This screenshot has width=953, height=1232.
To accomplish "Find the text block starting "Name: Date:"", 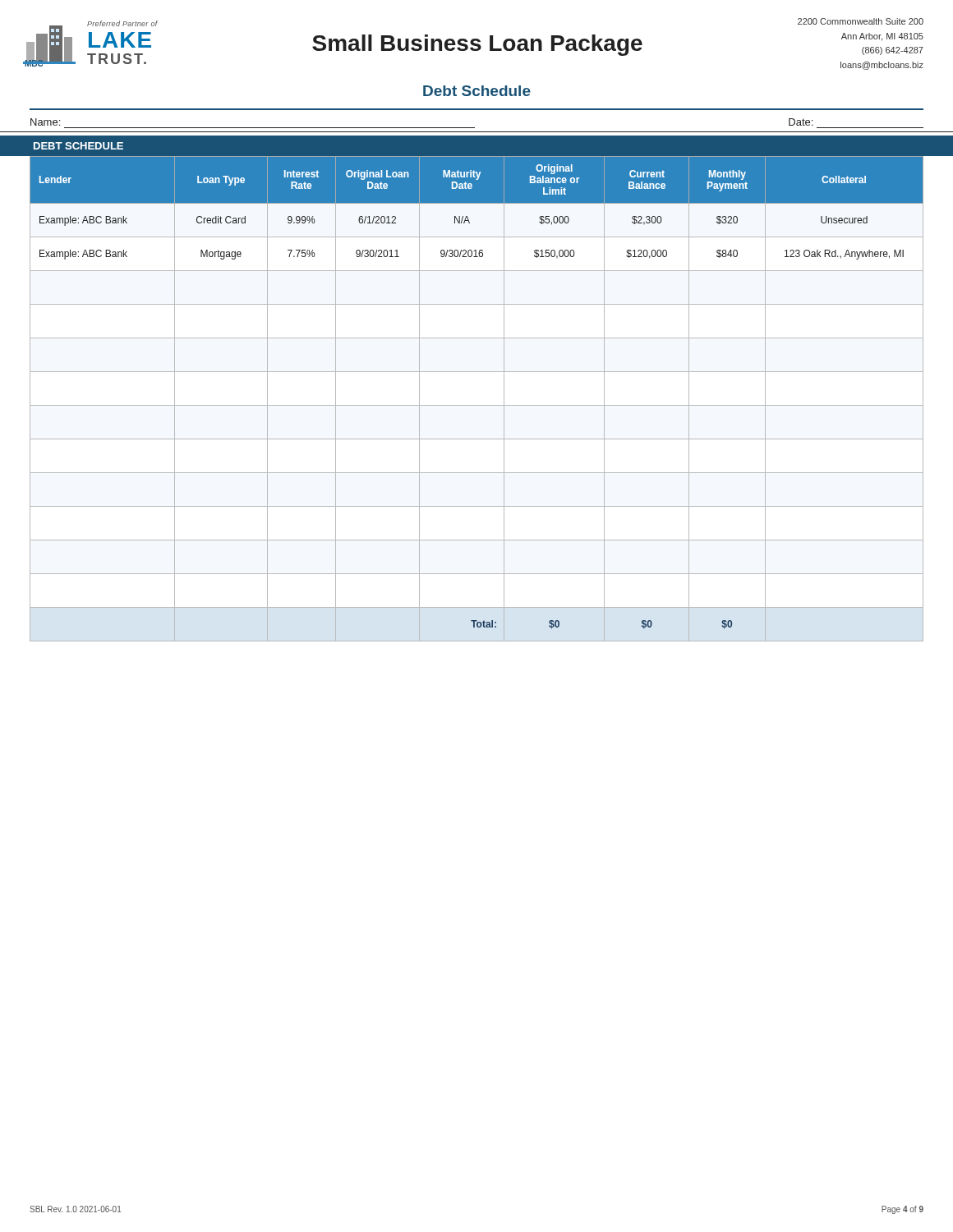I will tap(476, 122).
